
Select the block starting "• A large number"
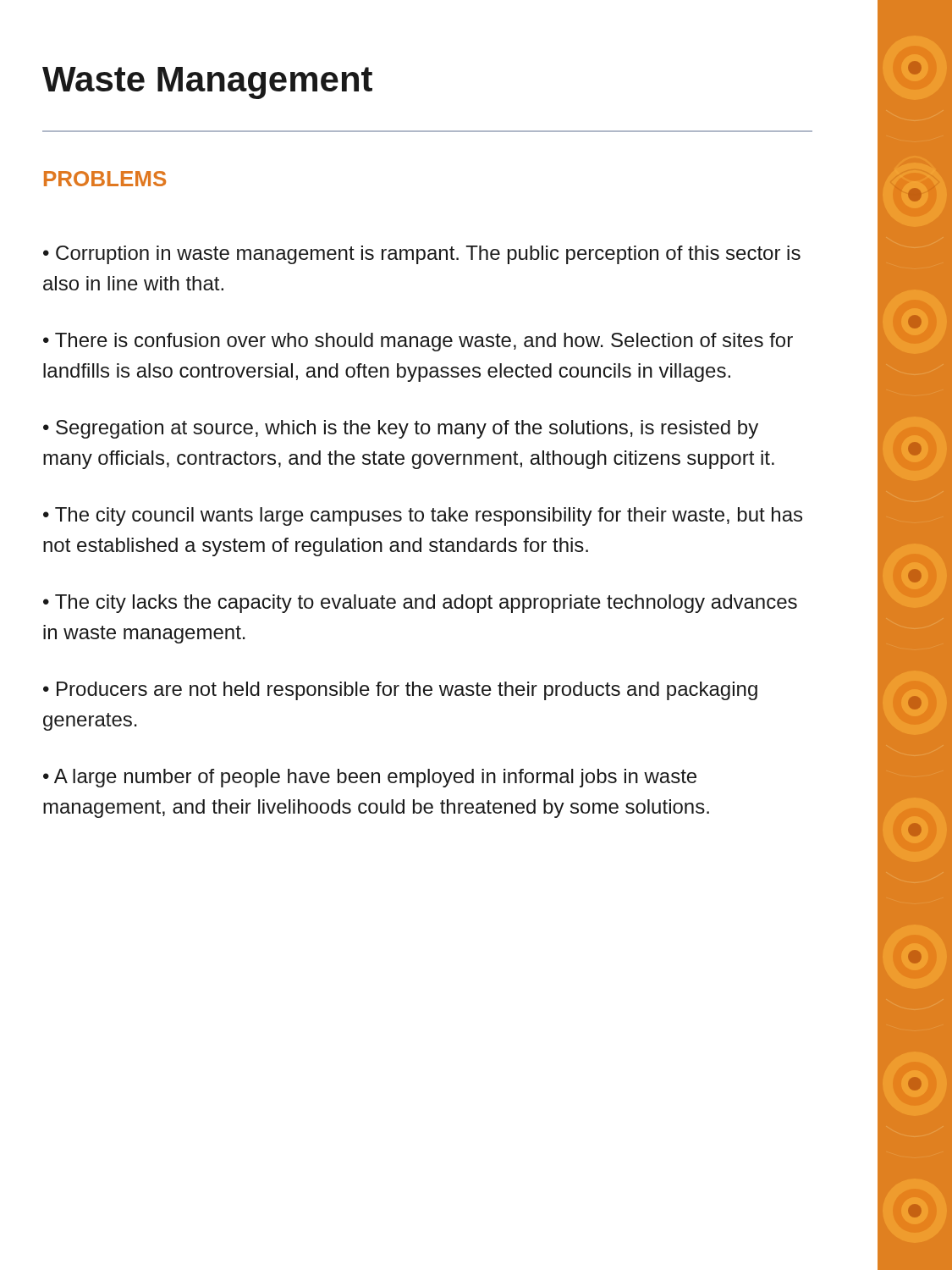(x=427, y=791)
